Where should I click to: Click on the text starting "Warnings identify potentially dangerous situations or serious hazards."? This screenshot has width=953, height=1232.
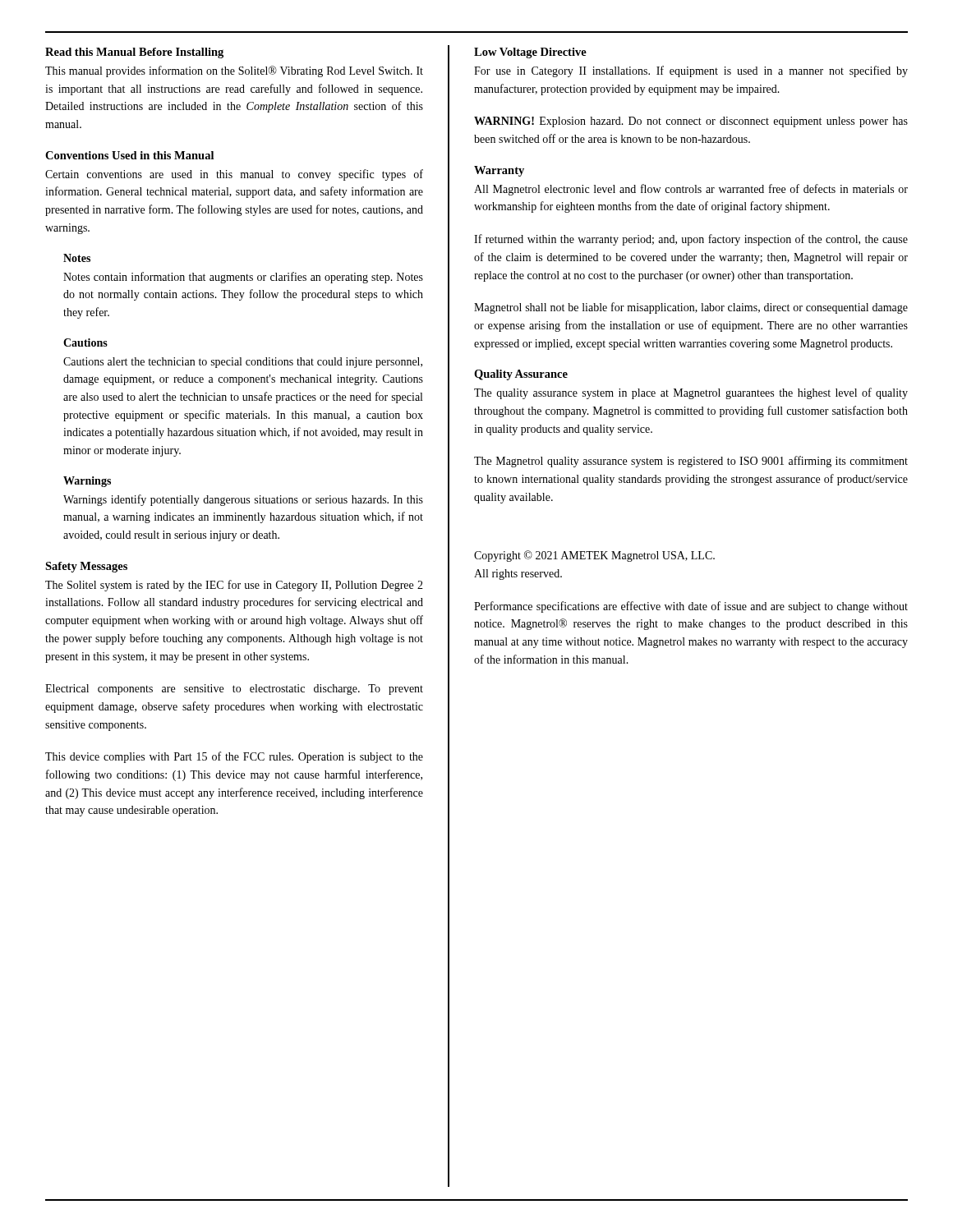point(243,517)
